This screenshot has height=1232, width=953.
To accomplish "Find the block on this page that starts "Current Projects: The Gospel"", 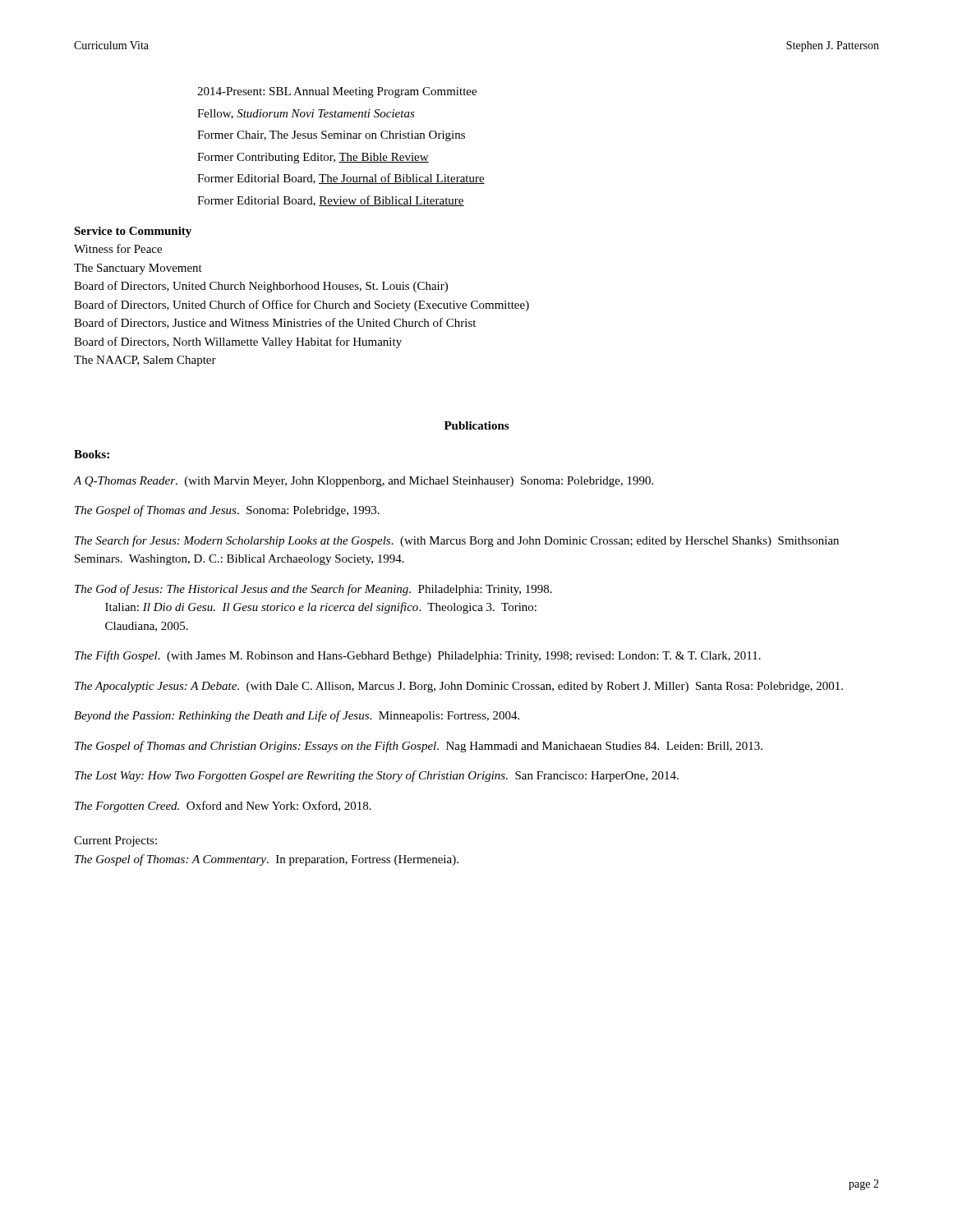I will [267, 849].
